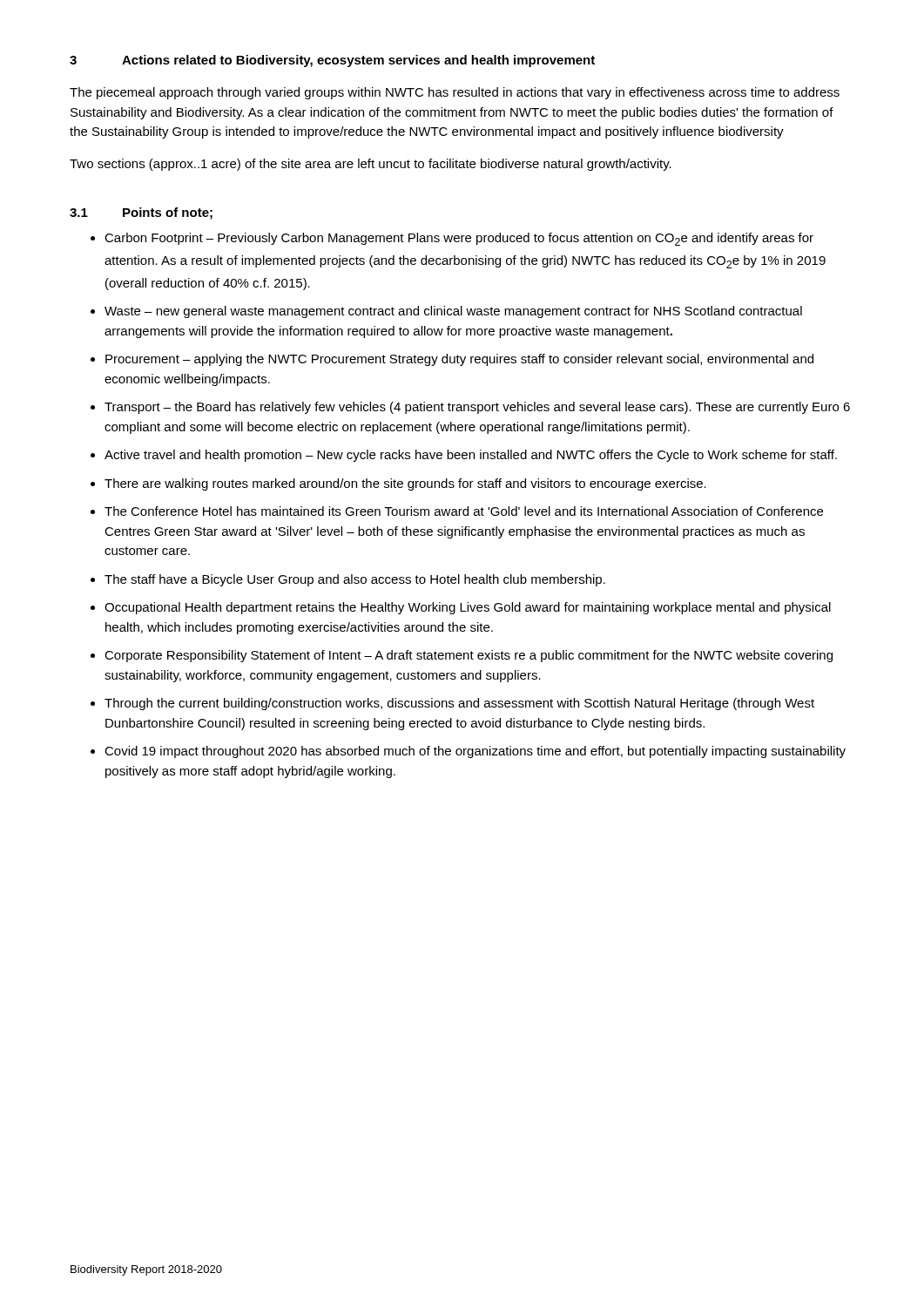Viewport: 924px width, 1307px height.
Task: Click on the region starting "3.1 Points of note;"
Action: 142,212
